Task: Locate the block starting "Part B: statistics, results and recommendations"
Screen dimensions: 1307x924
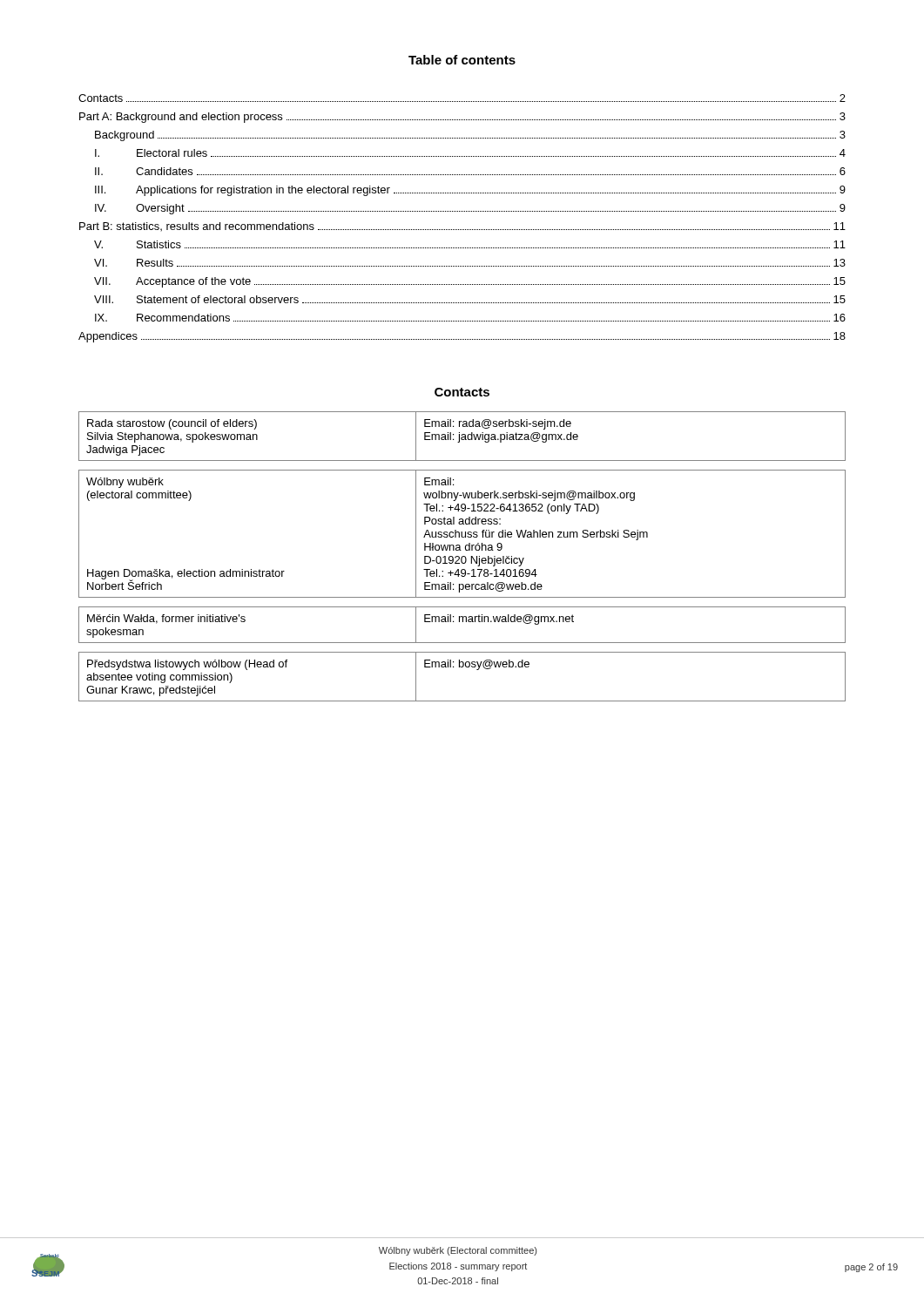Action: click(x=462, y=226)
